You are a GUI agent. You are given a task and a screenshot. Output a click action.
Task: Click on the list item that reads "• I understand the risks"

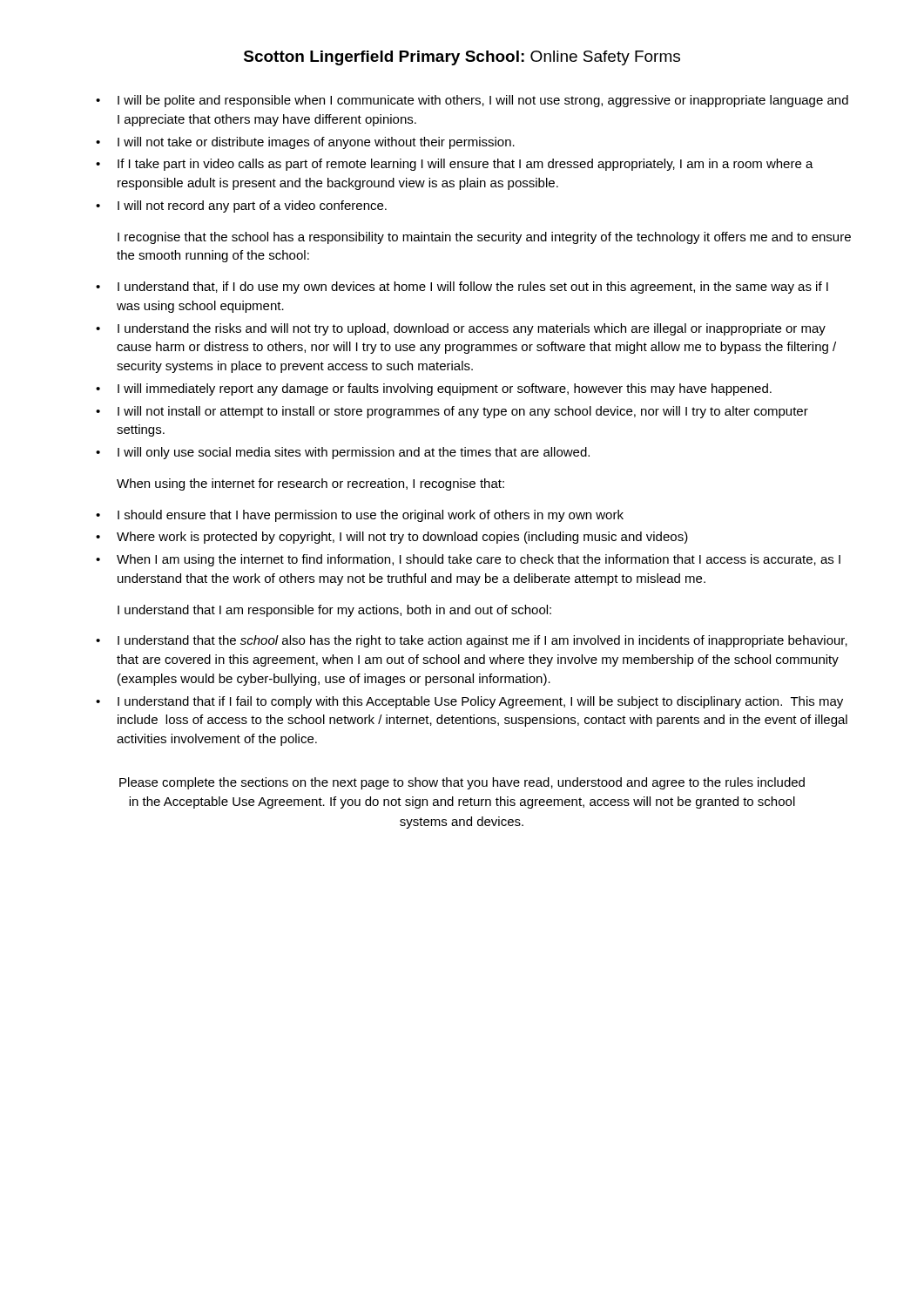[475, 347]
